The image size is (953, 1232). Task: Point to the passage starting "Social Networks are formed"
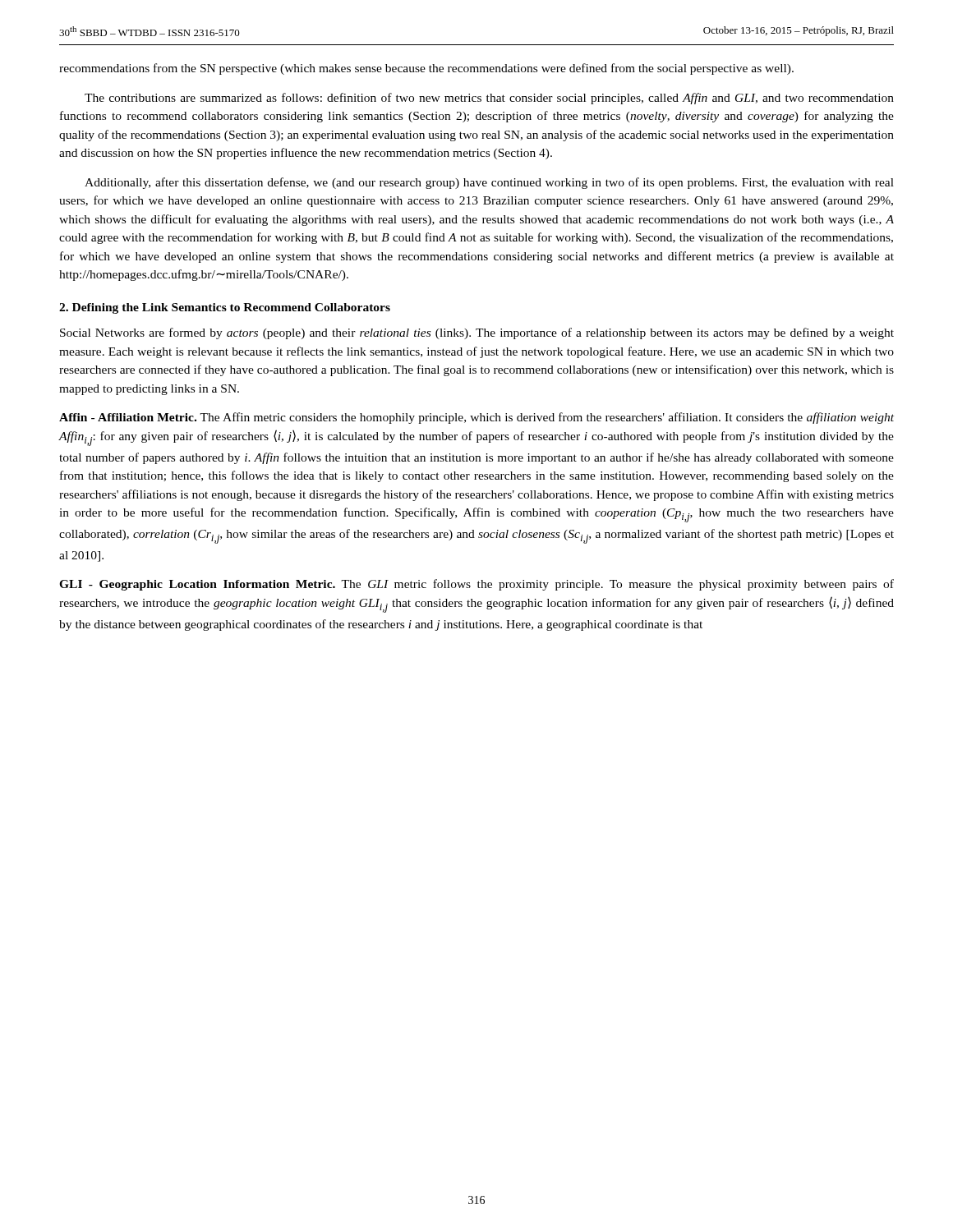[476, 361]
